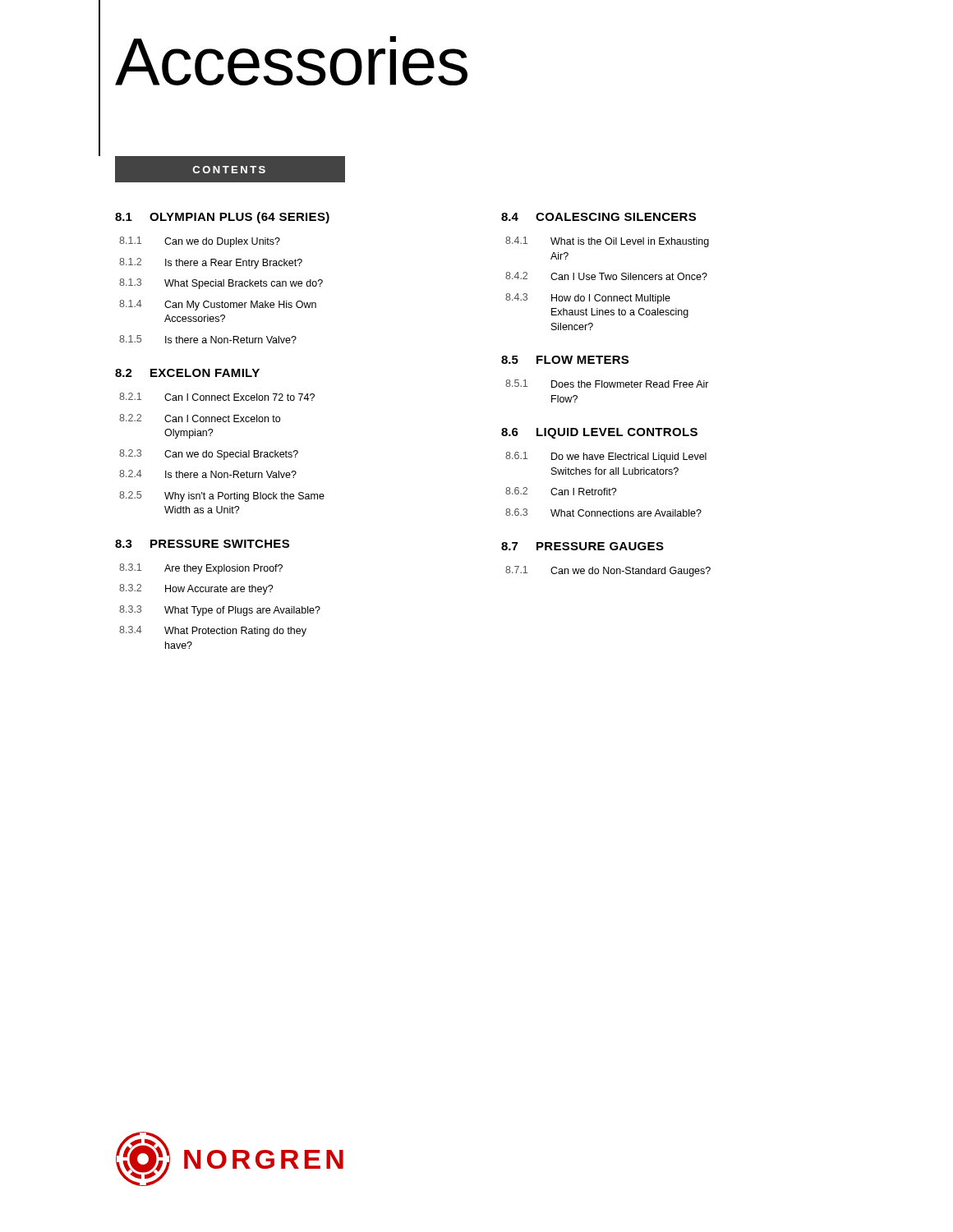Locate the block starting "8.1 OLYMPIAN PLUS (64"

point(222,216)
